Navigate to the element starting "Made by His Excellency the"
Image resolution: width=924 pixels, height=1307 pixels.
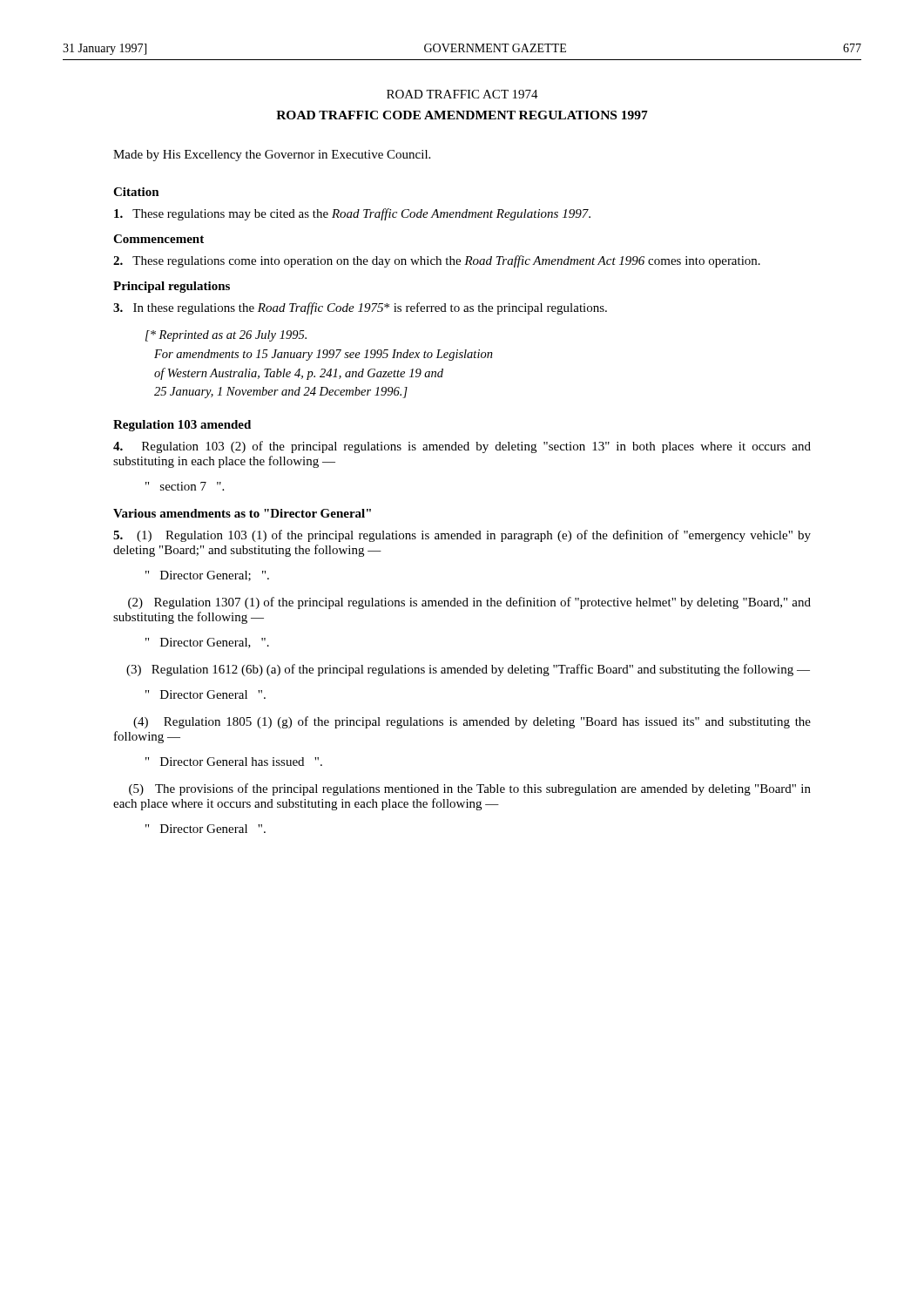pyautogui.click(x=272, y=154)
